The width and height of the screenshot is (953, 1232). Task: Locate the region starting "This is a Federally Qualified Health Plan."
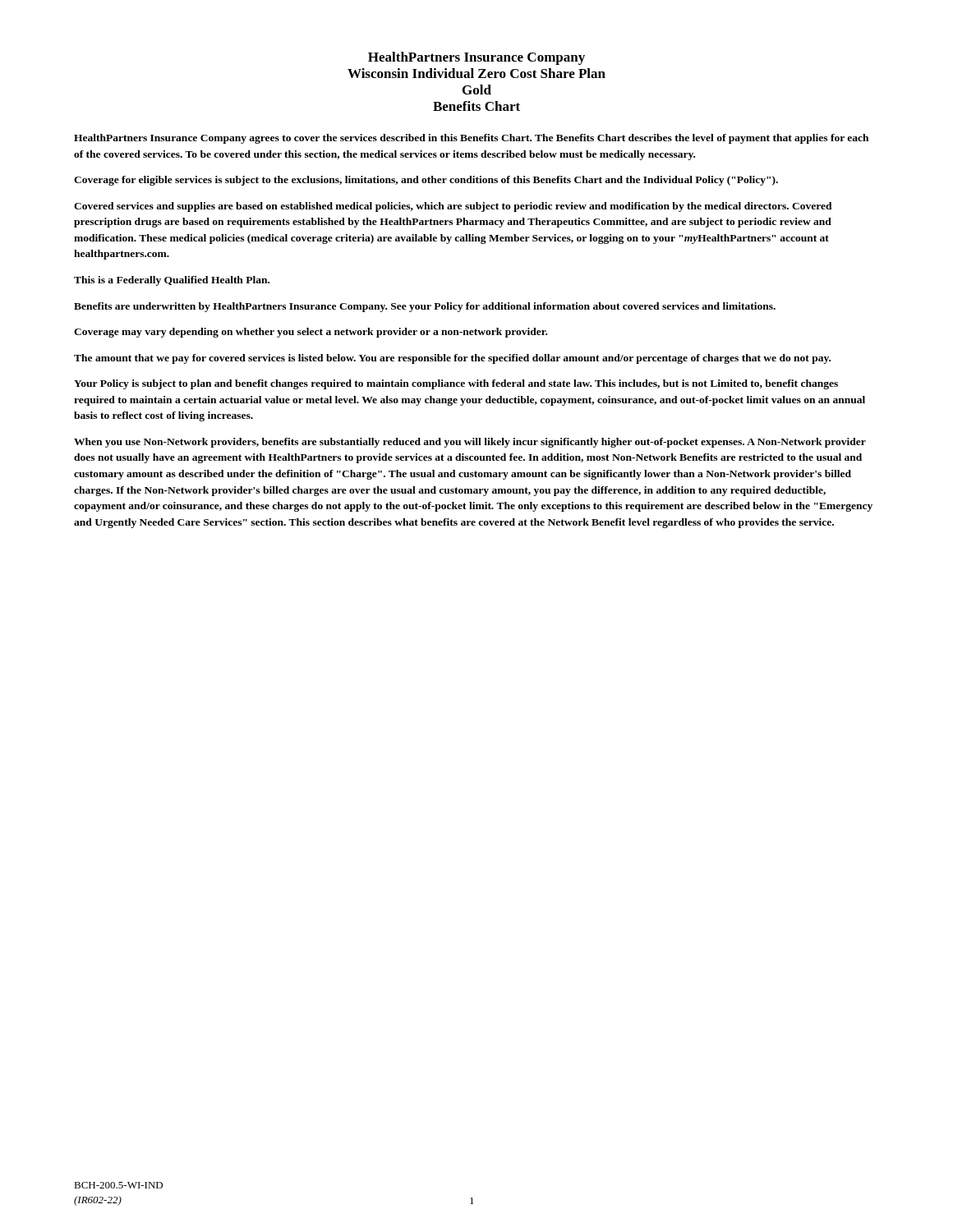(x=172, y=280)
